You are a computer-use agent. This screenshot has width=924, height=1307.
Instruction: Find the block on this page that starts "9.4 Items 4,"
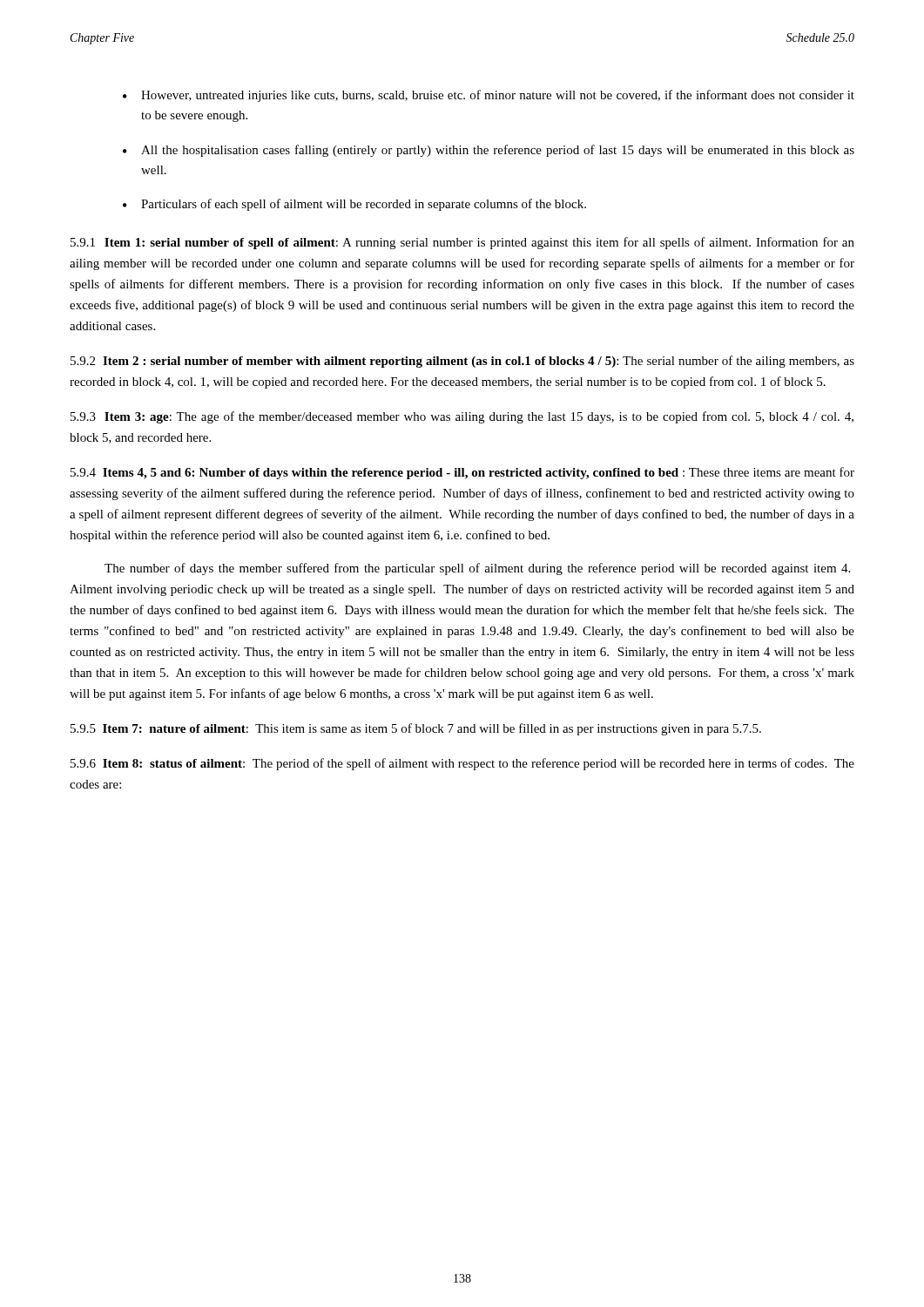pos(462,504)
